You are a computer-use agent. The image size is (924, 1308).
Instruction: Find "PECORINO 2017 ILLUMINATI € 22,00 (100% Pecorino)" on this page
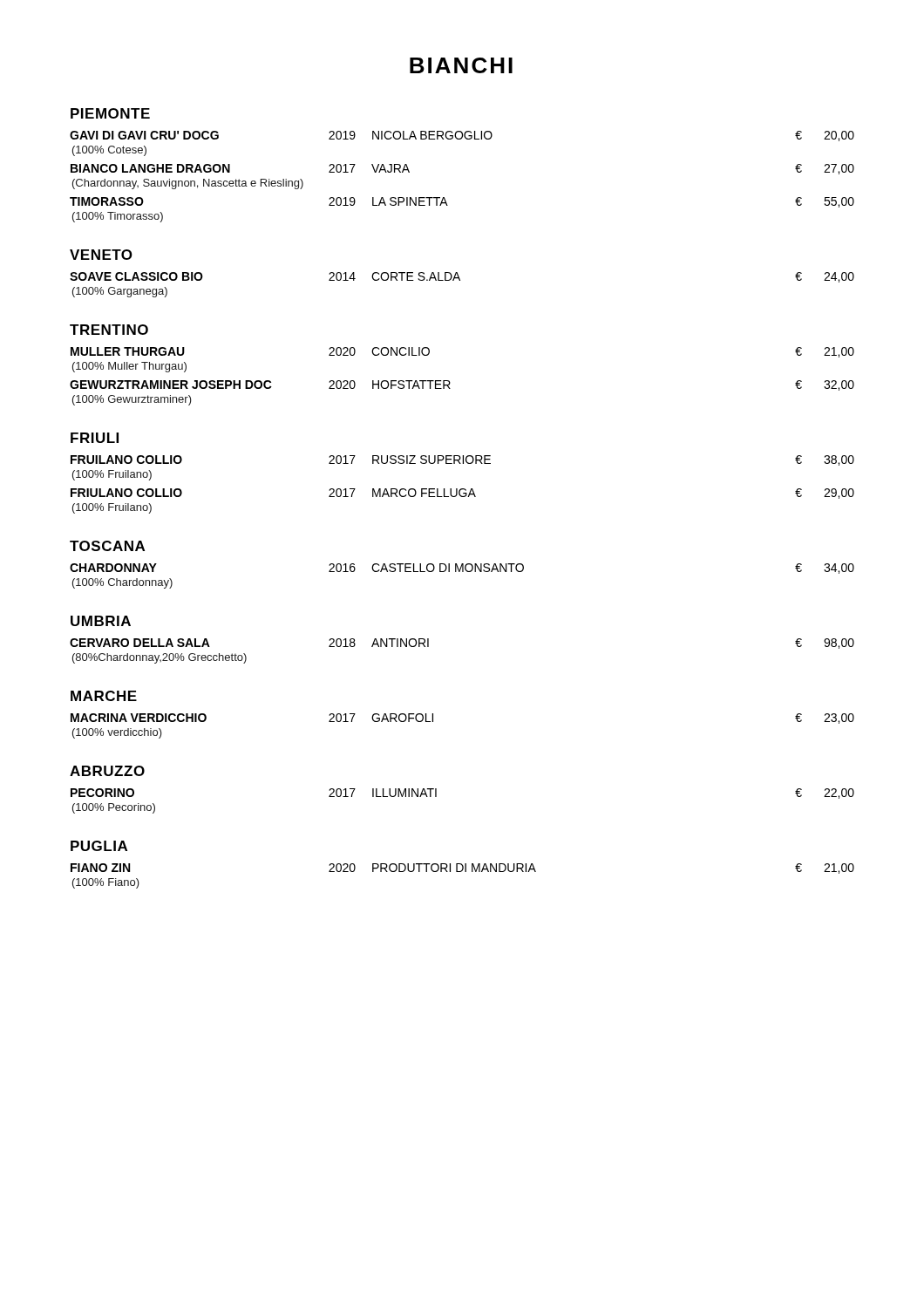95,793
